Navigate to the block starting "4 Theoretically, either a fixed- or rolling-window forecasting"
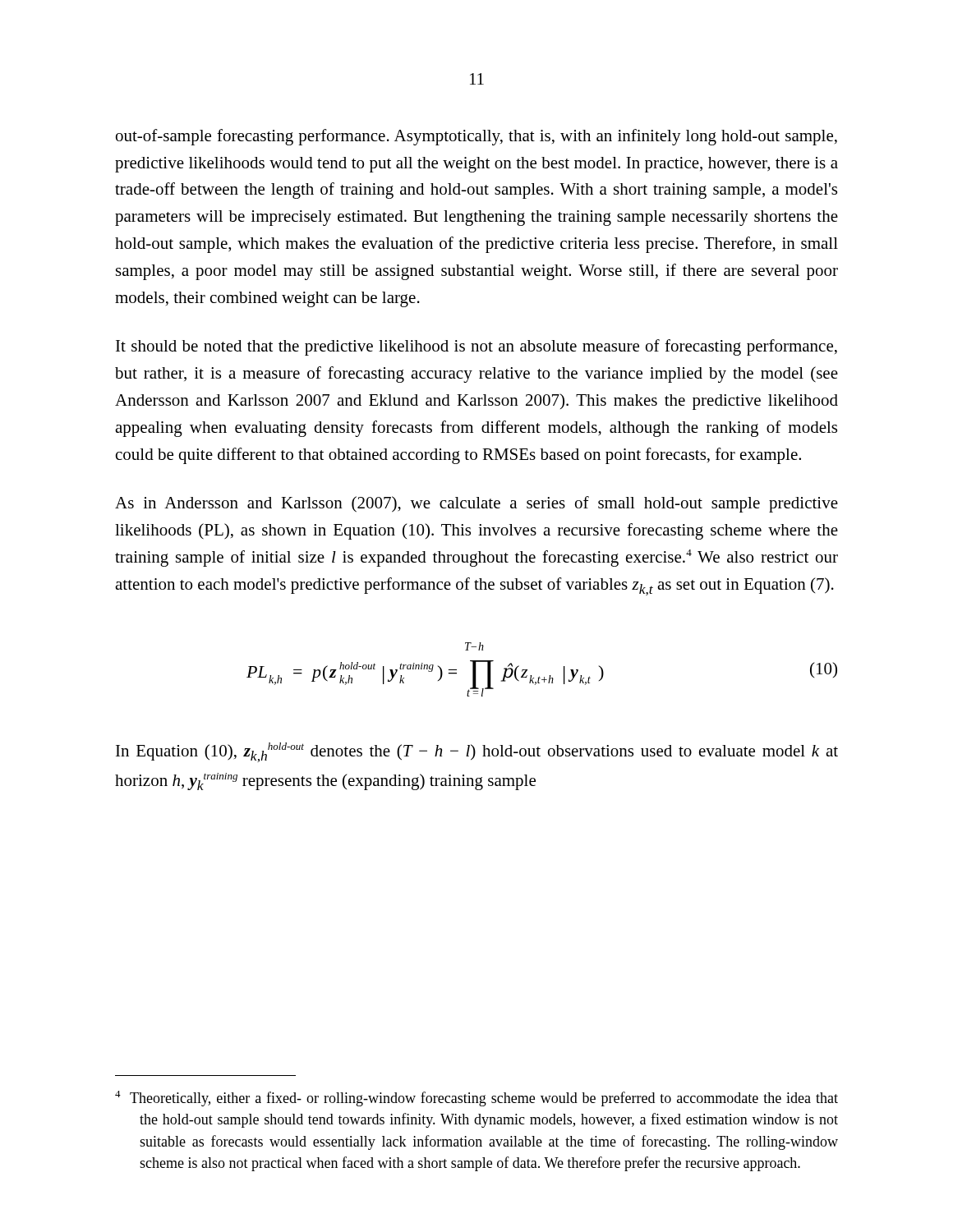This screenshot has height=1232, width=953. [476, 1129]
